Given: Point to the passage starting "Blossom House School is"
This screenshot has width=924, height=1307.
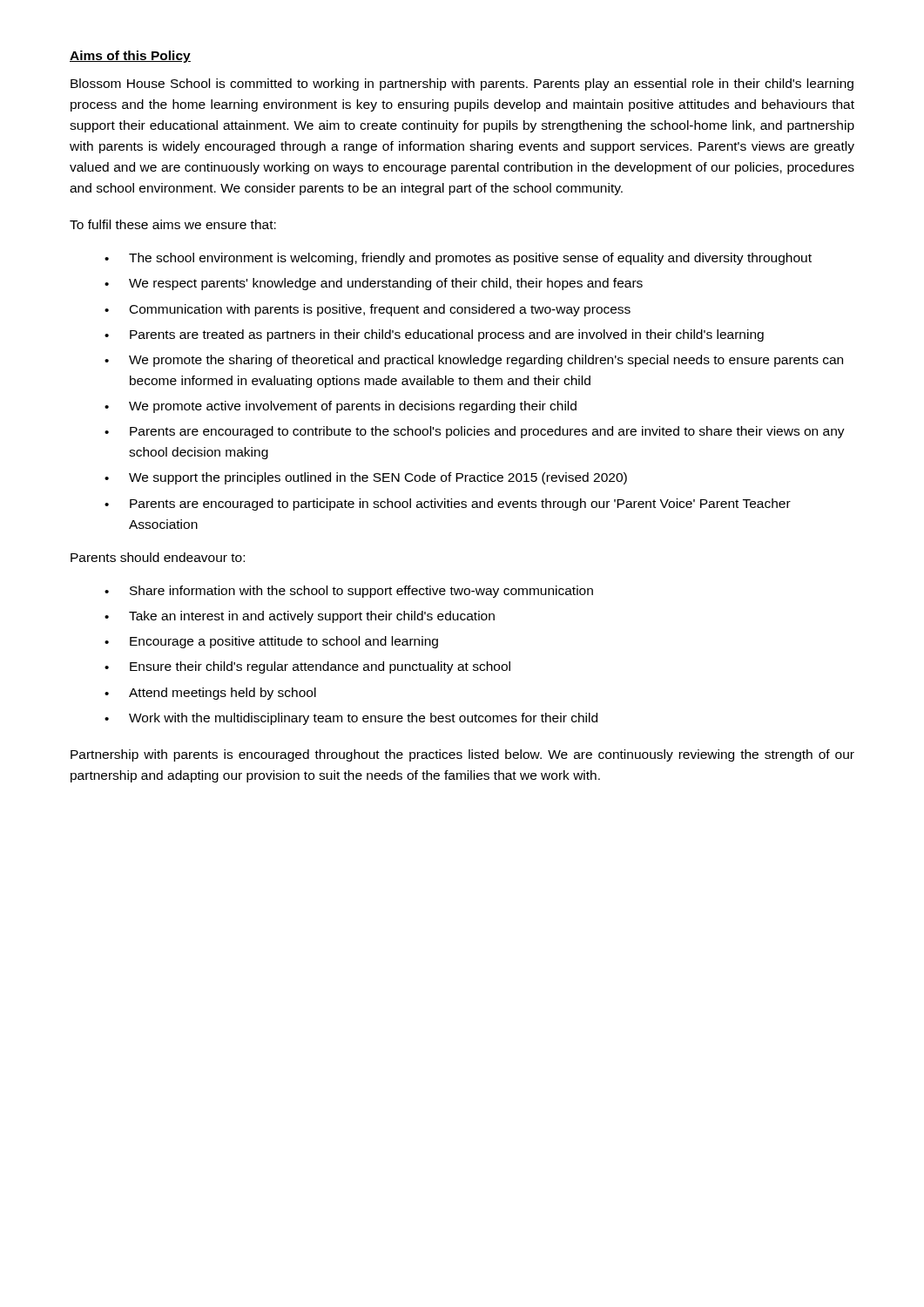Looking at the screenshot, I should click(462, 136).
